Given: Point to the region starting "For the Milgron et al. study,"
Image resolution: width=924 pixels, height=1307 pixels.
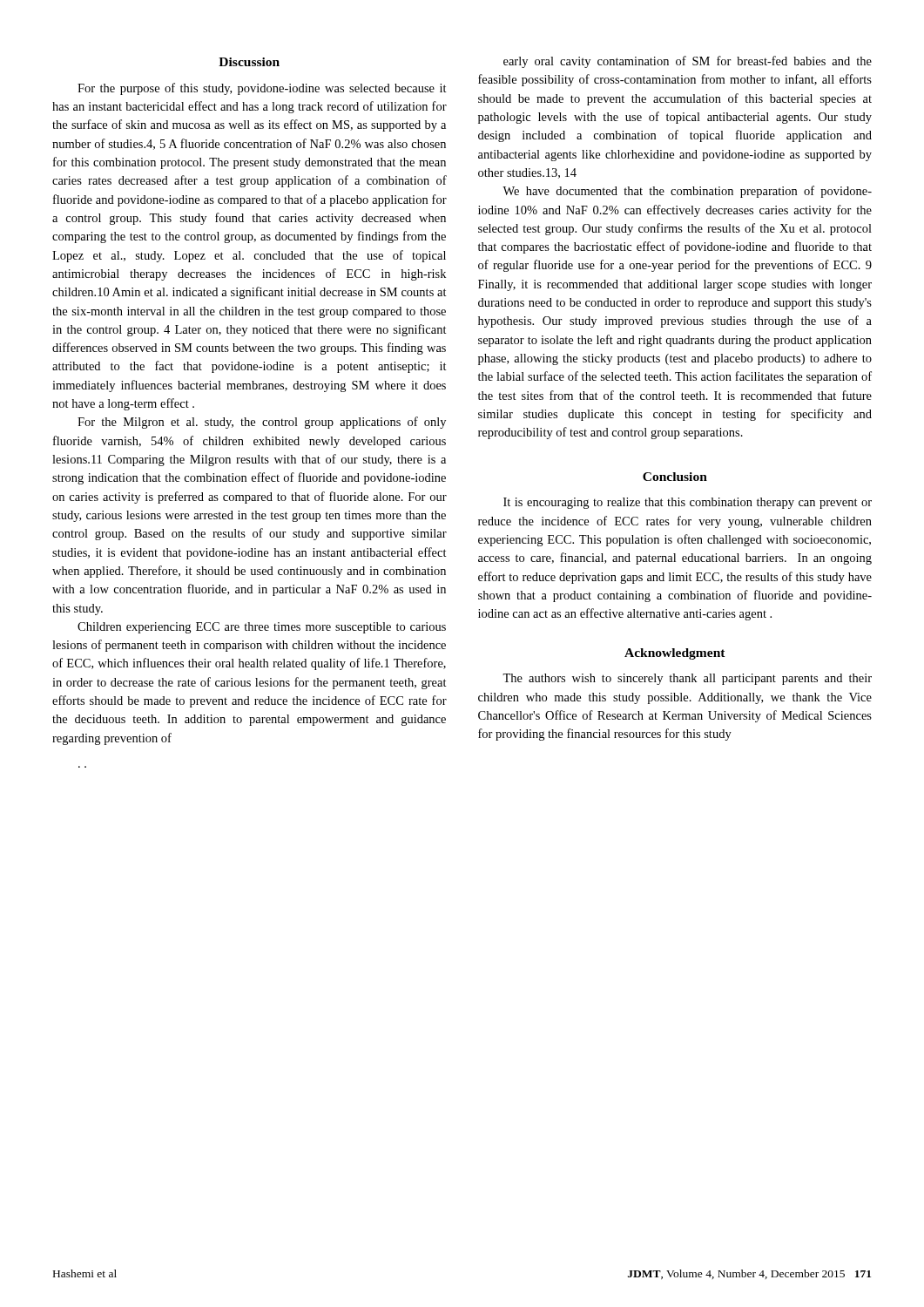Looking at the screenshot, I should pos(249,516).
